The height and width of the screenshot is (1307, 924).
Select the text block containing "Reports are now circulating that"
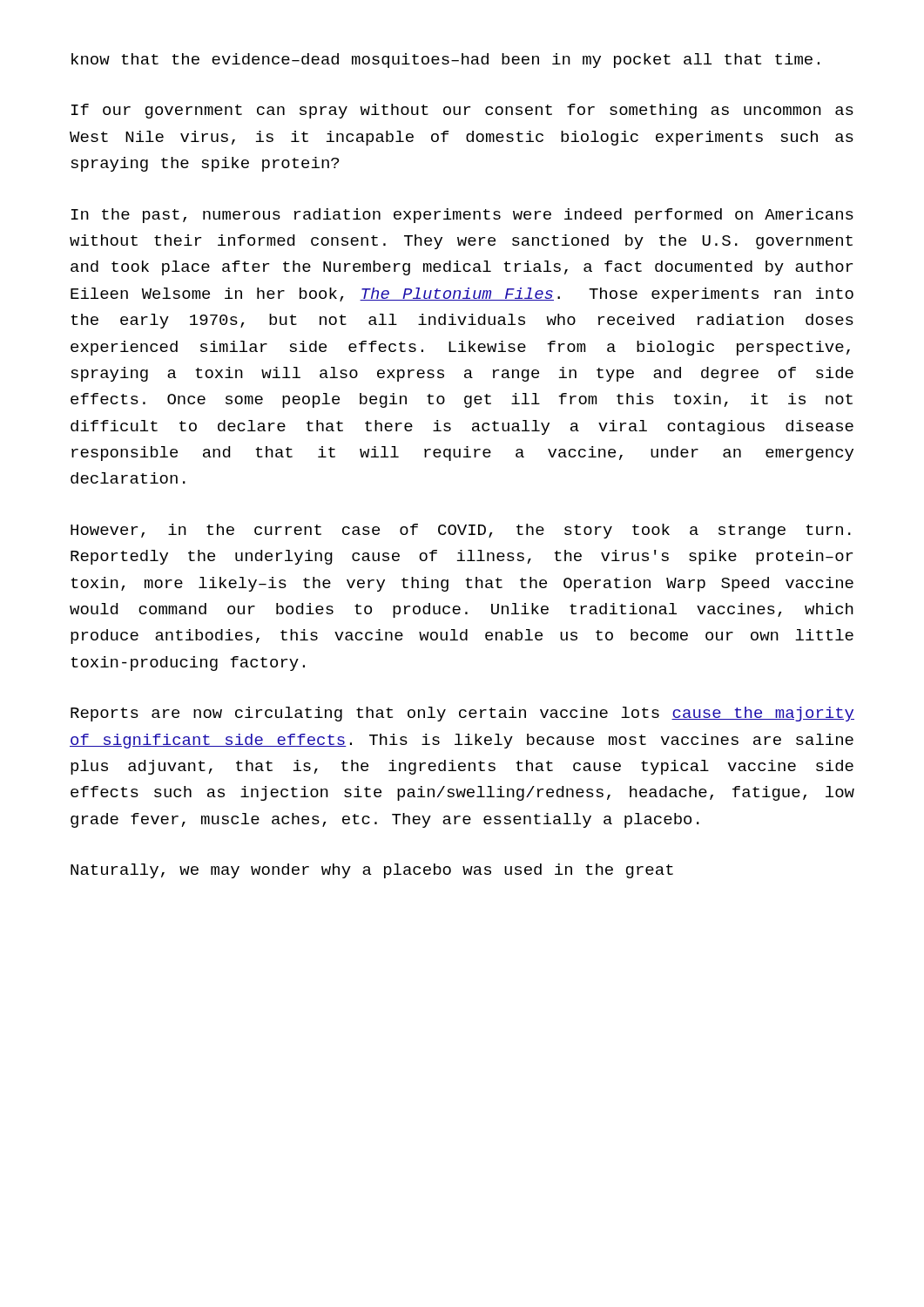coord(462,767)
